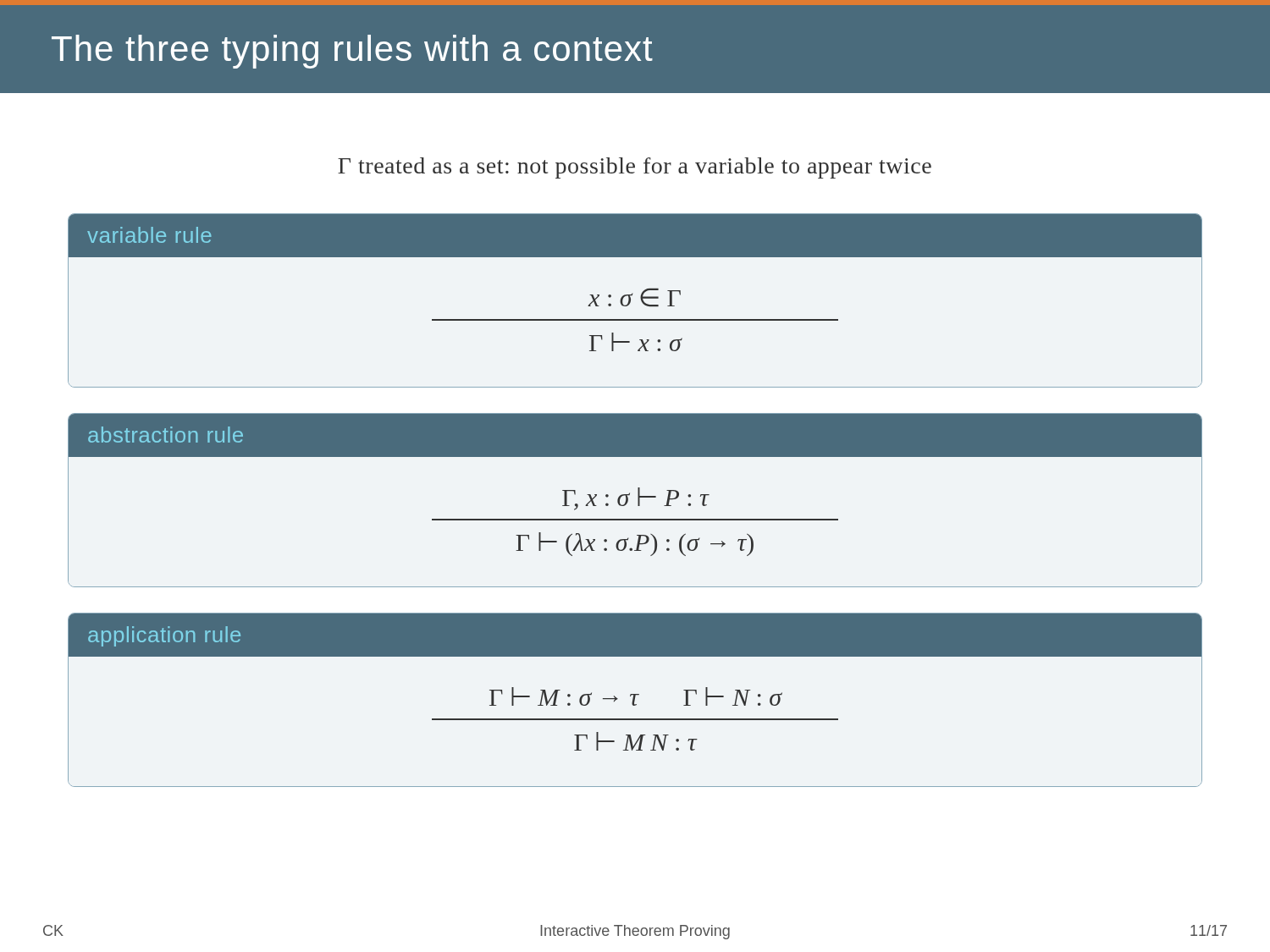Where does it say "application rule"?
Image resolution: width=1270 pixels, height=952 pixels.
(x=165, y=635)
